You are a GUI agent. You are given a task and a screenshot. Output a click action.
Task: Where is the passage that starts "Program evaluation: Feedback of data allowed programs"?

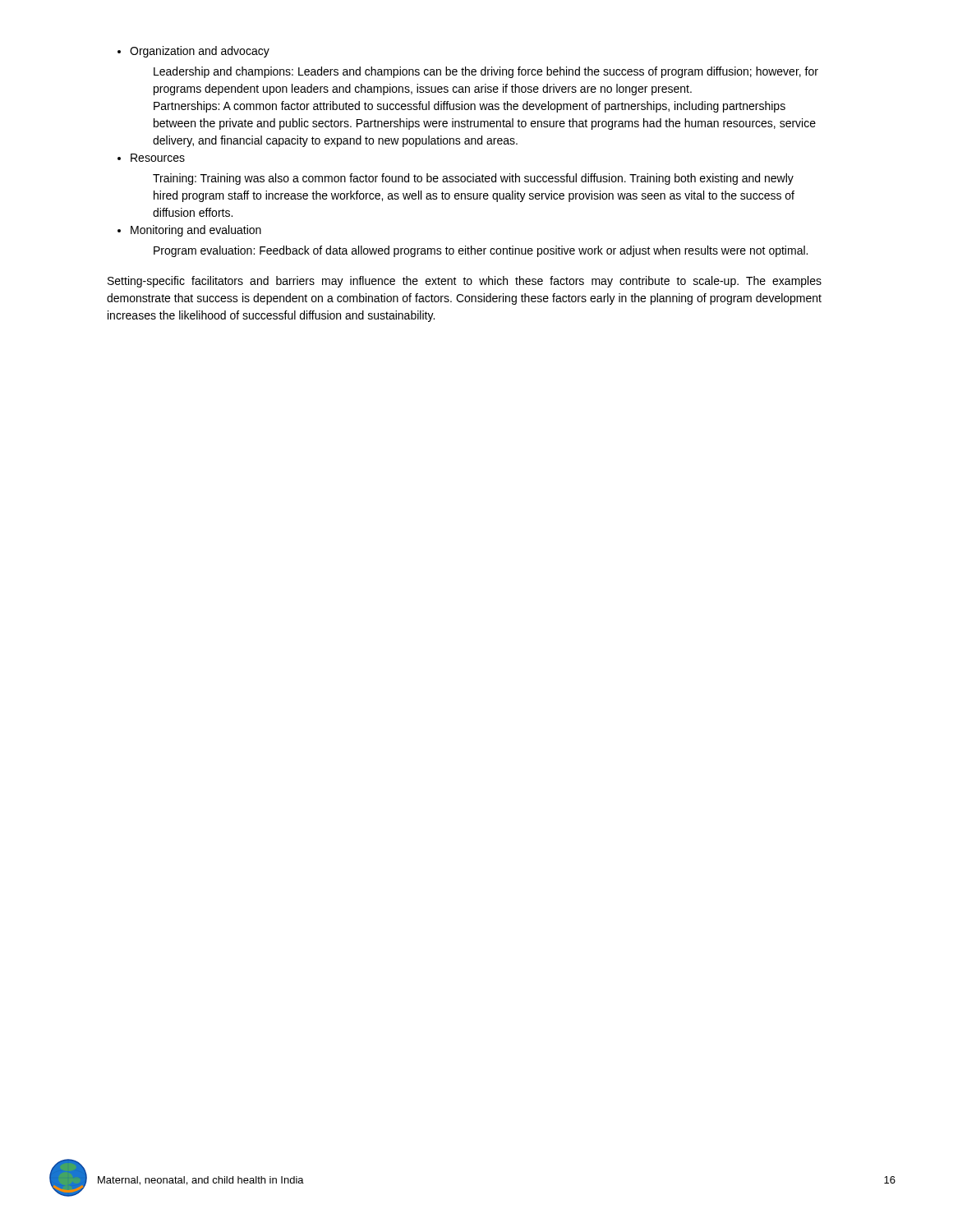coord(487,251)
